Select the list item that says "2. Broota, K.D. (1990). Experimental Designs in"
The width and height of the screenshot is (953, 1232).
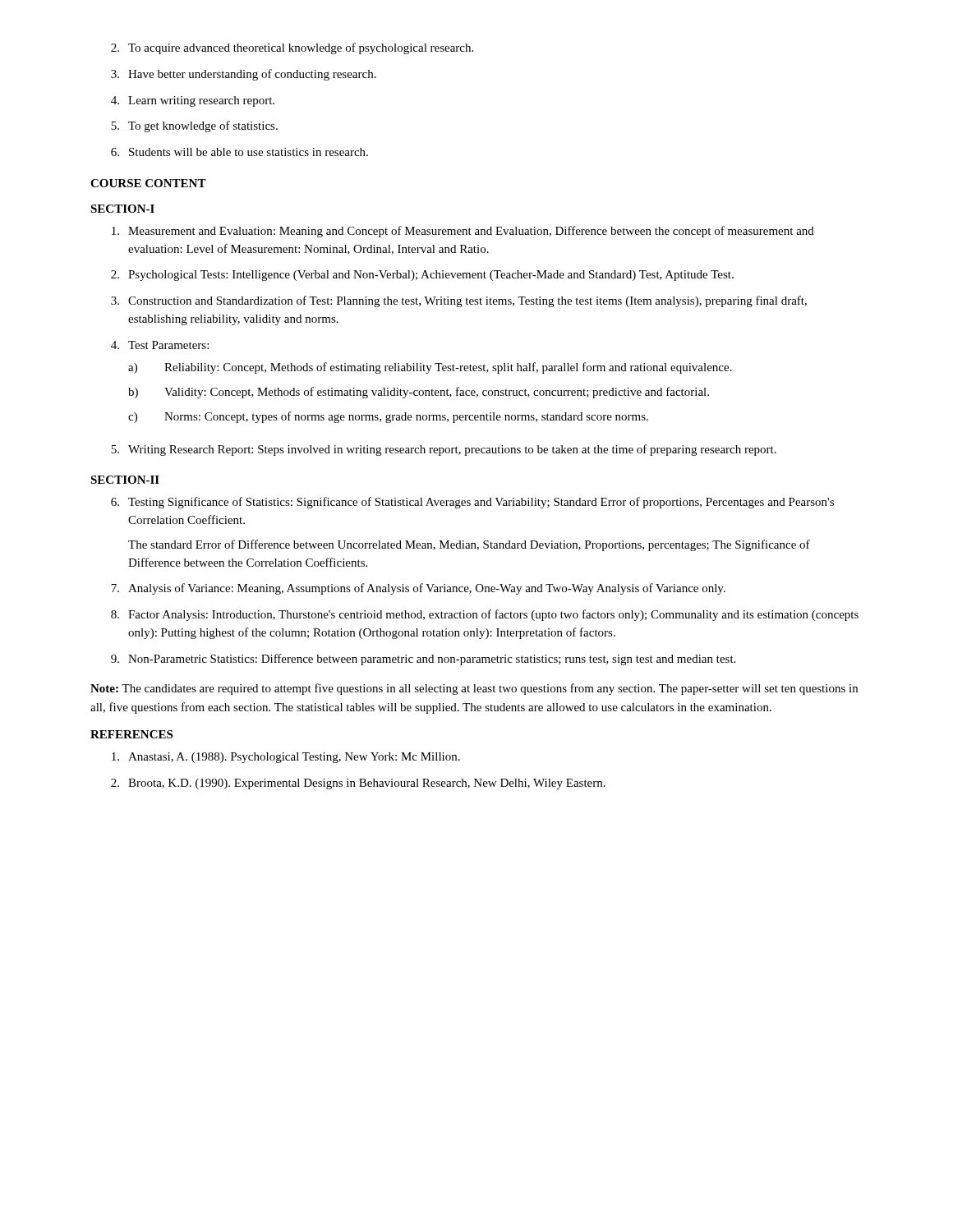[476, 783]
